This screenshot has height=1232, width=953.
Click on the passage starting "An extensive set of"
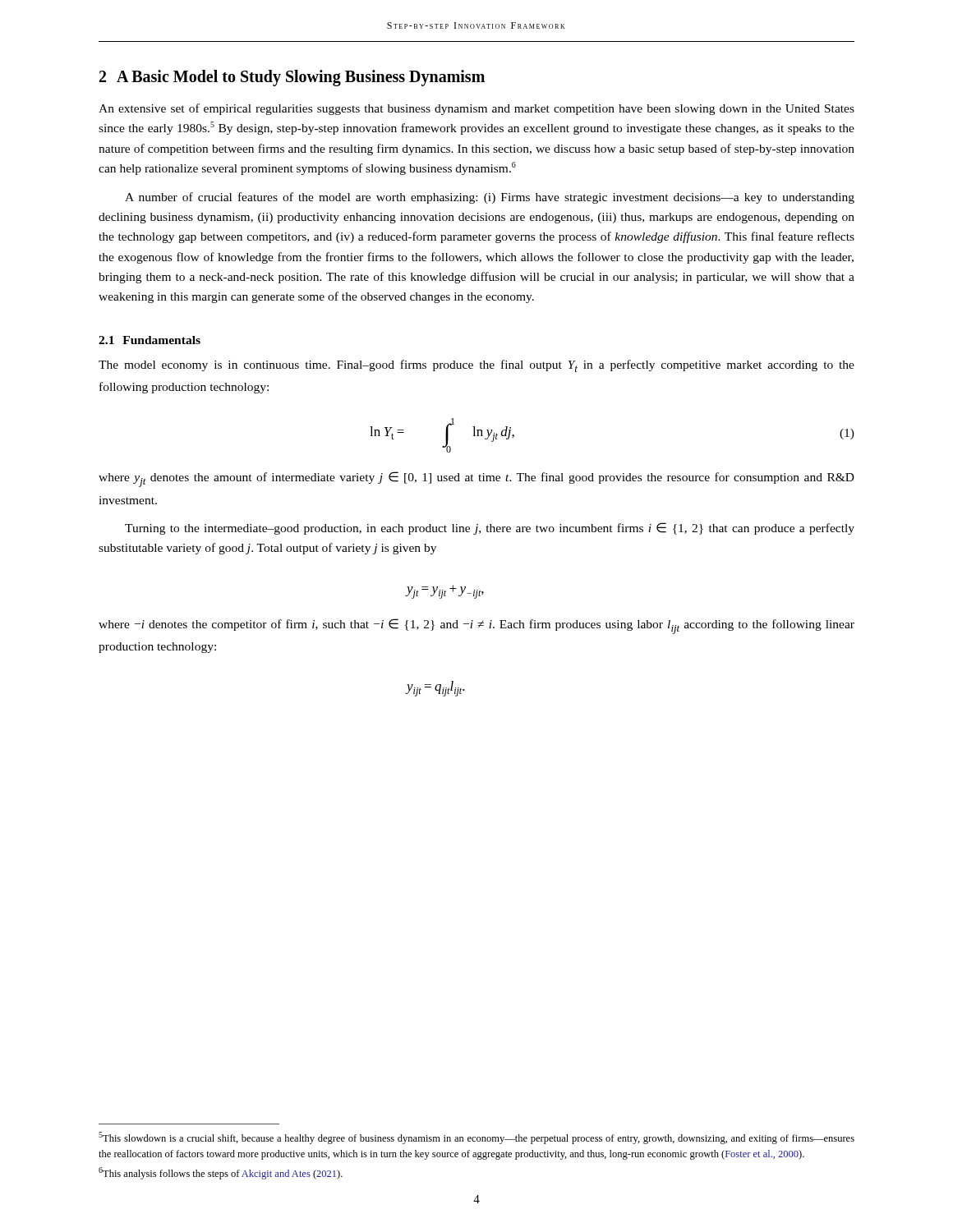(x=476, y=138)
